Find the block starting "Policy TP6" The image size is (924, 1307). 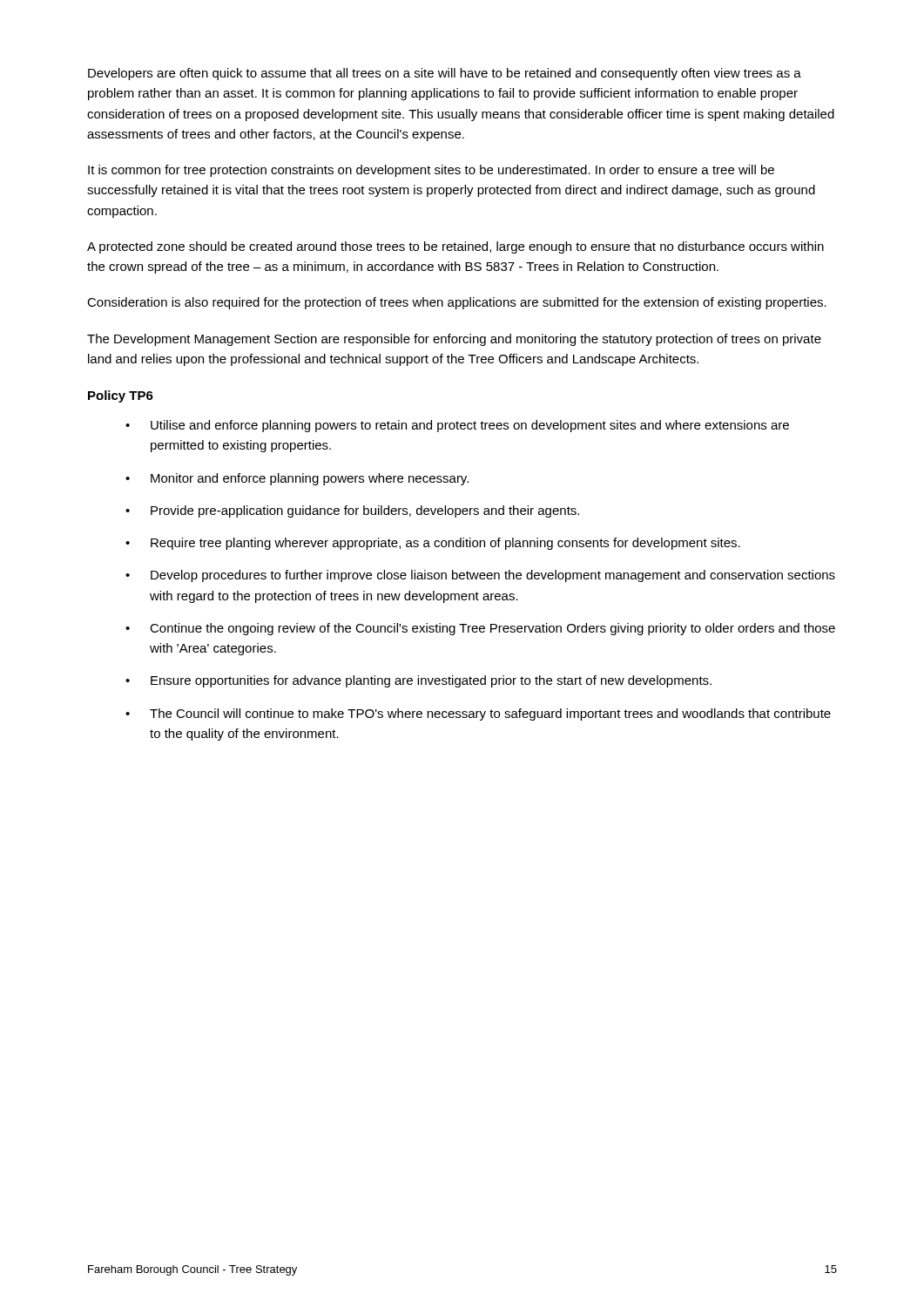pos(120,395)
